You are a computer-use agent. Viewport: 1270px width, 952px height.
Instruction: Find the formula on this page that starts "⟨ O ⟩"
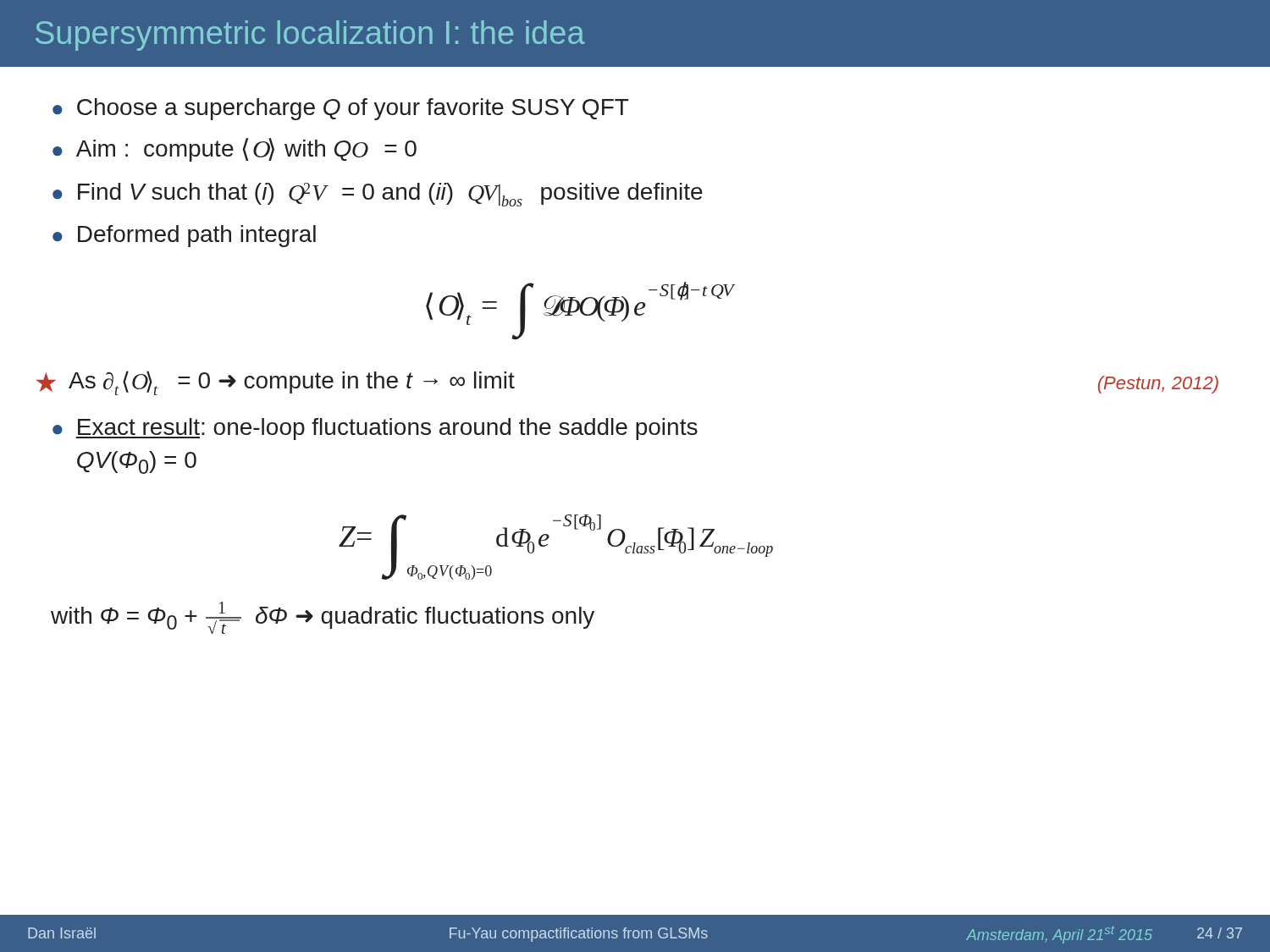(635, 307)
